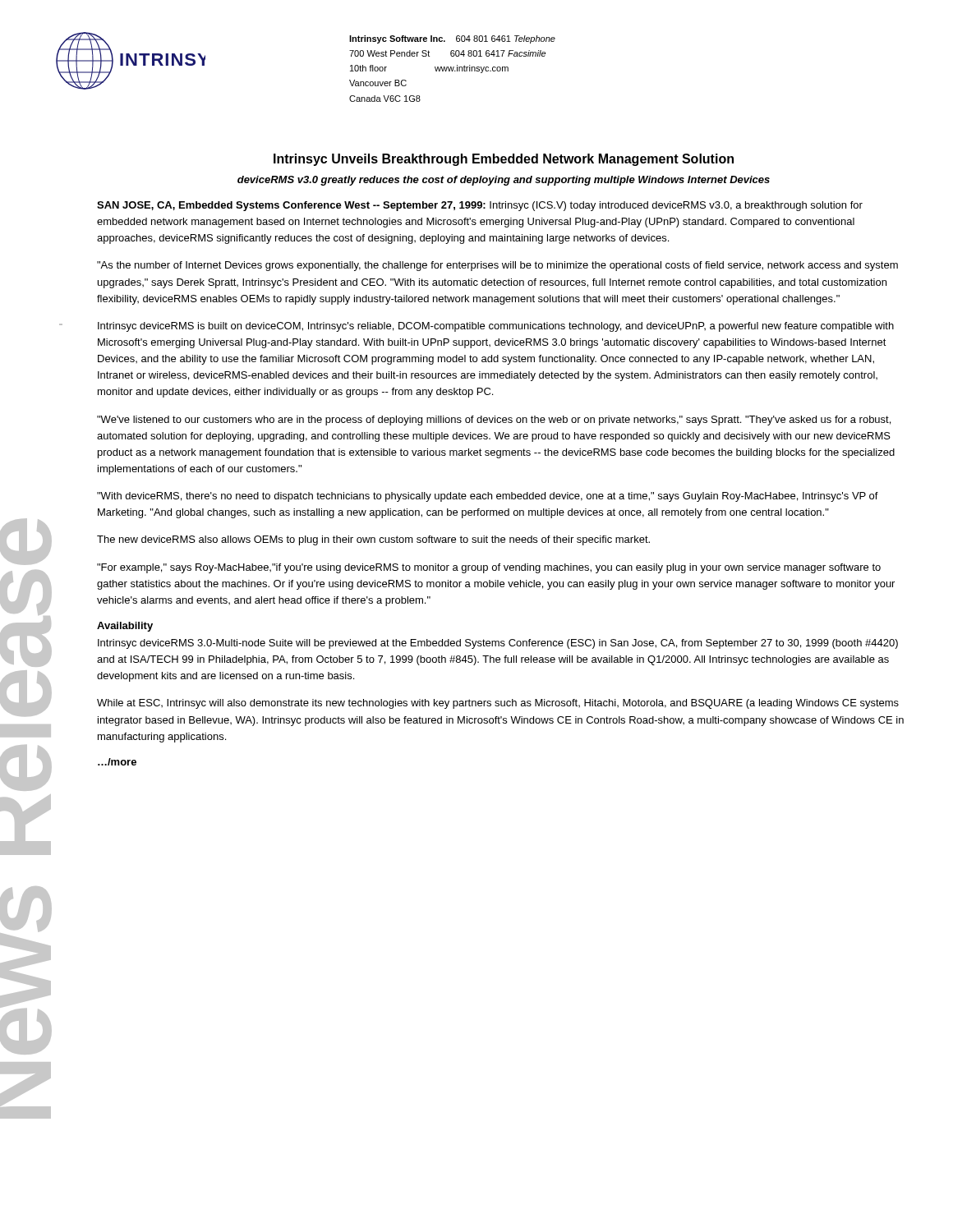This screenshot has height=1232, width=953.
Task: Click the passage that begins "While at ESC, Intrinsyc will"
Action: click(501, 719)
